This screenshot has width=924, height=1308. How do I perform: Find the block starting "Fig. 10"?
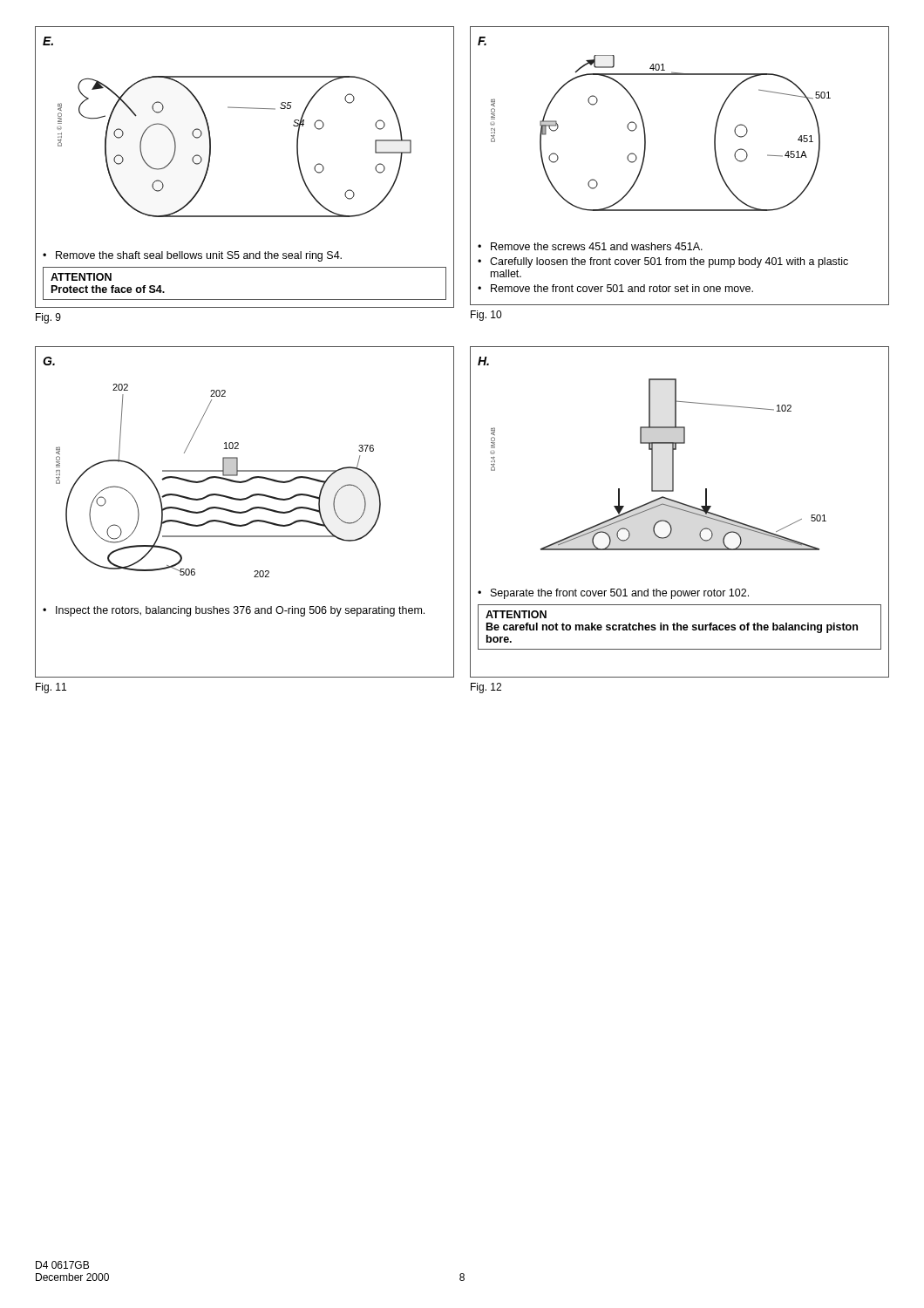[x=486, y=315]
